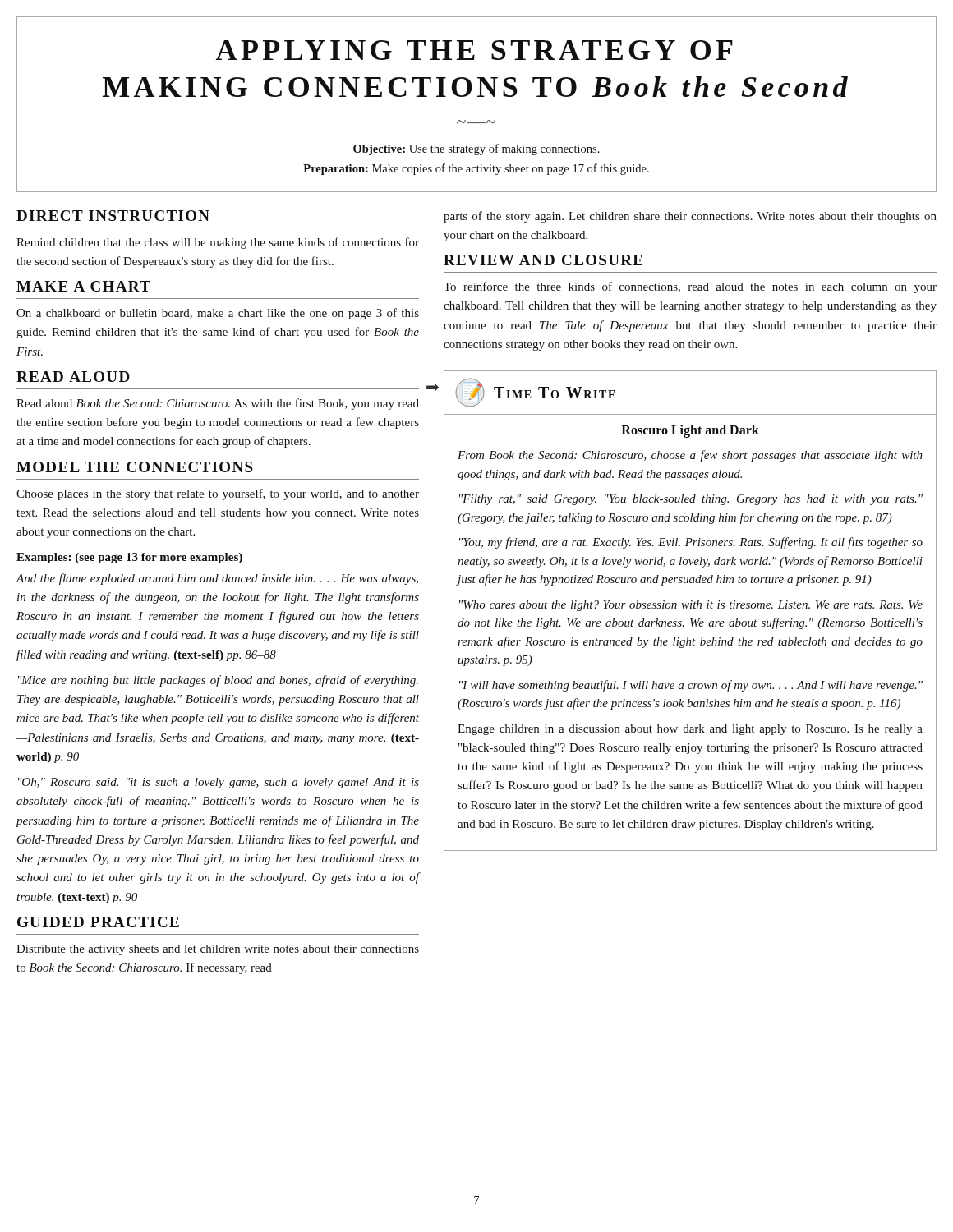Where is the passage that starts "From Book the Second:"?
The width and height of the screenshot is (953, 1232).
click(690, 464)
